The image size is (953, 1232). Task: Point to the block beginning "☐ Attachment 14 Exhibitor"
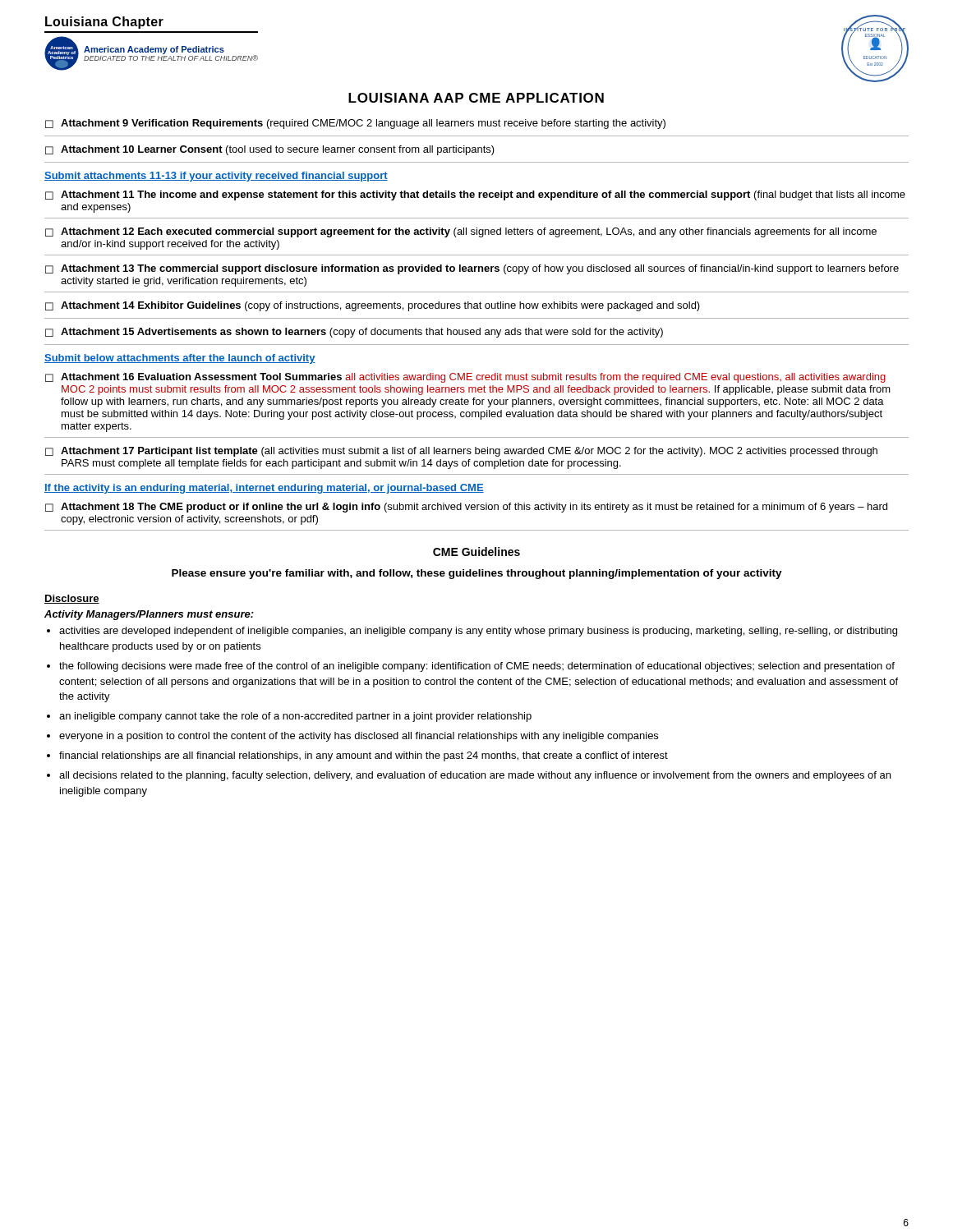372,306
